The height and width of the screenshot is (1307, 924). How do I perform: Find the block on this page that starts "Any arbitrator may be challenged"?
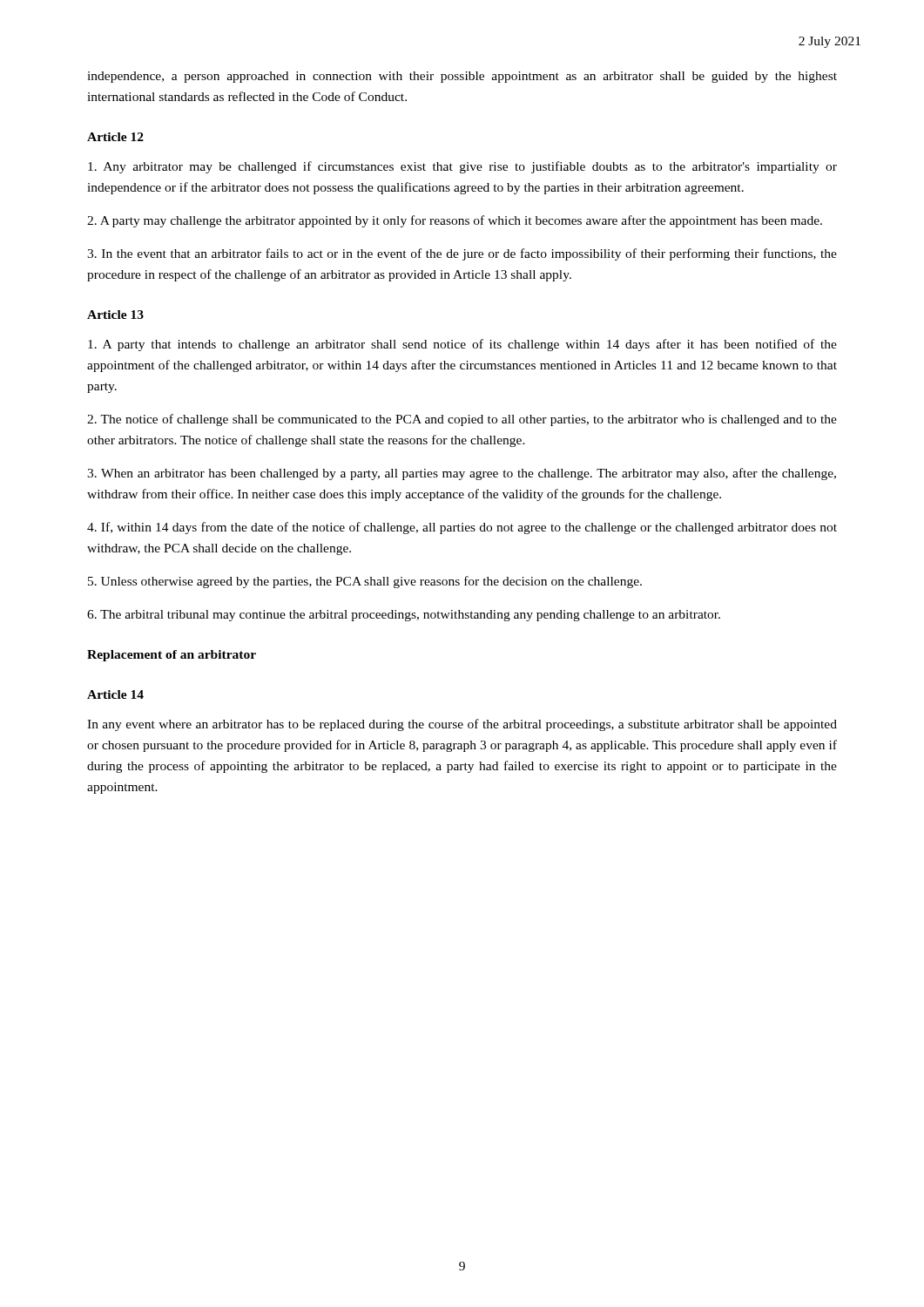[462, 177]
